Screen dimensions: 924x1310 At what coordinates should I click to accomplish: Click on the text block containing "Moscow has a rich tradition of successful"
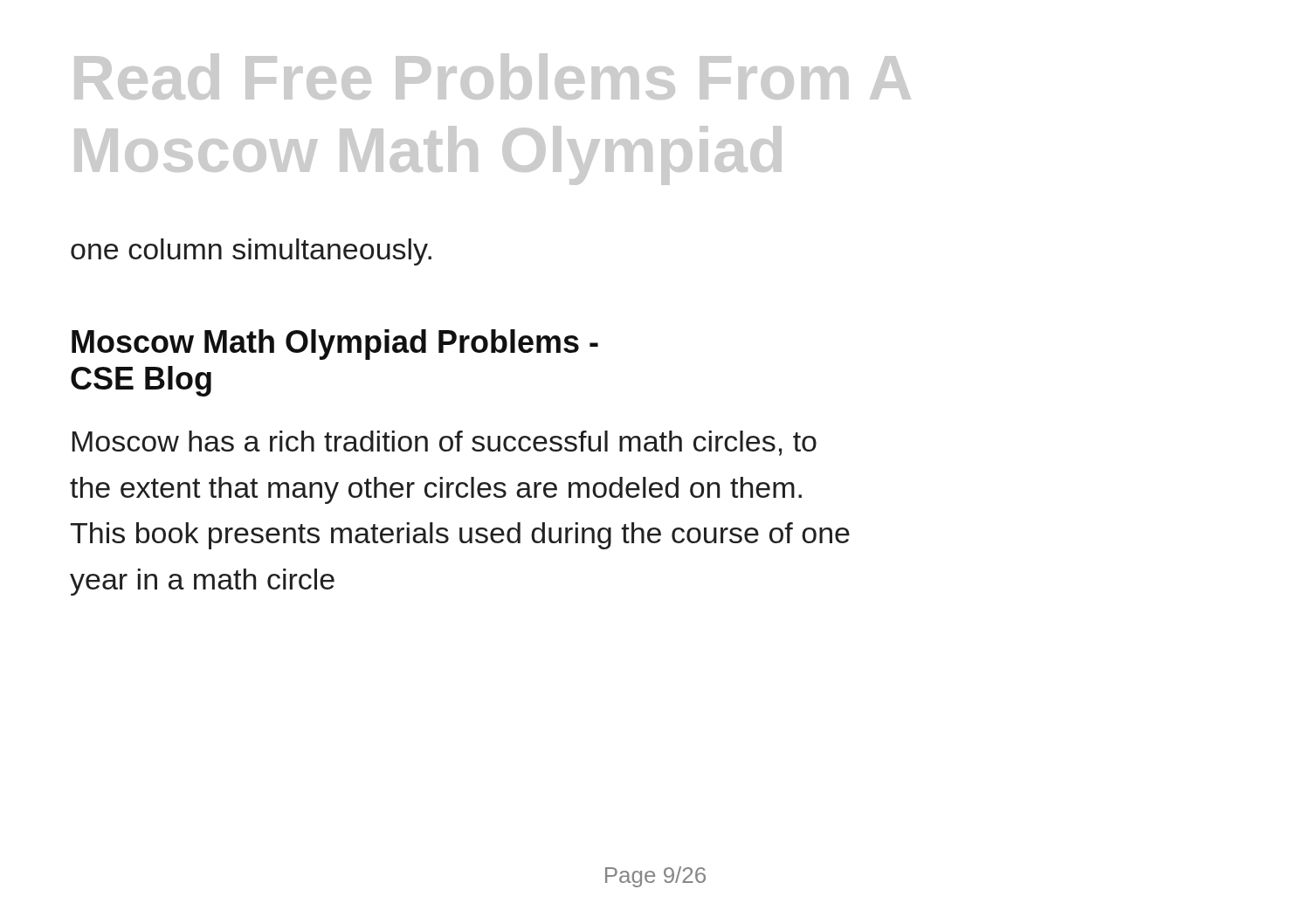[x=463, y=510]
